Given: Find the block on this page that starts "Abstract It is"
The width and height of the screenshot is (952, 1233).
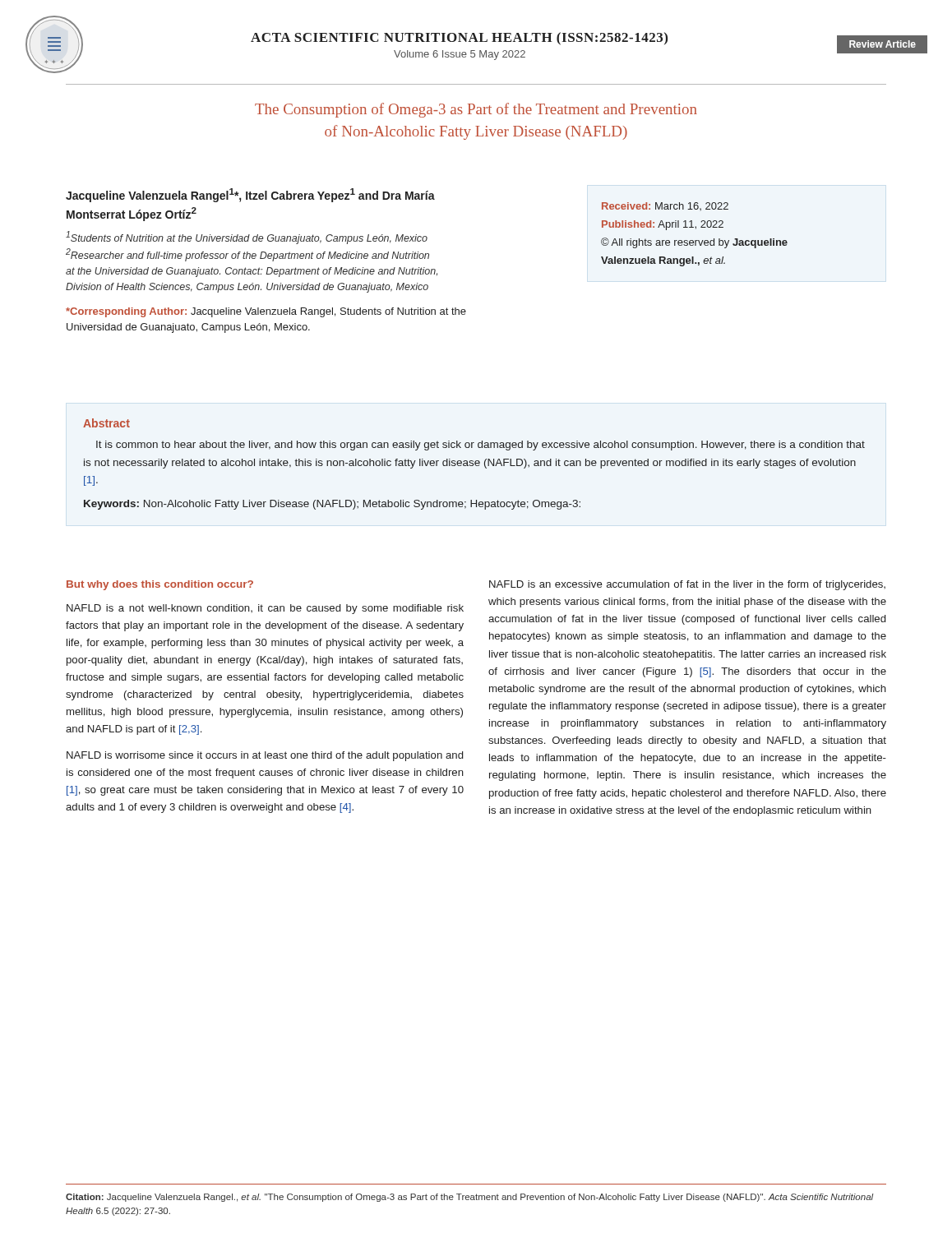Looking at the screenshot, I should click(x=476, y=464).
